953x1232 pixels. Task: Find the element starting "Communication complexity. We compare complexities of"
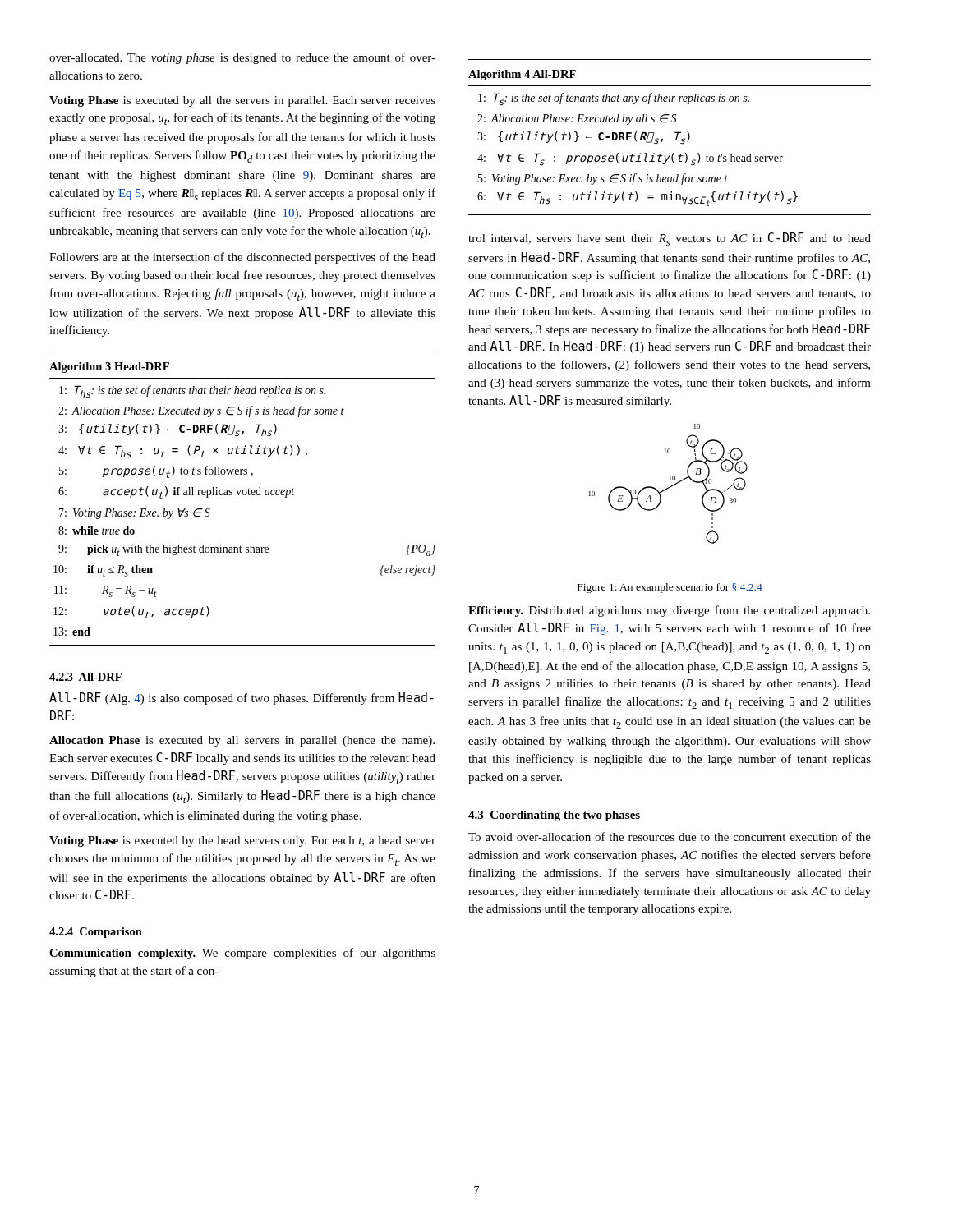coord(242,963)
